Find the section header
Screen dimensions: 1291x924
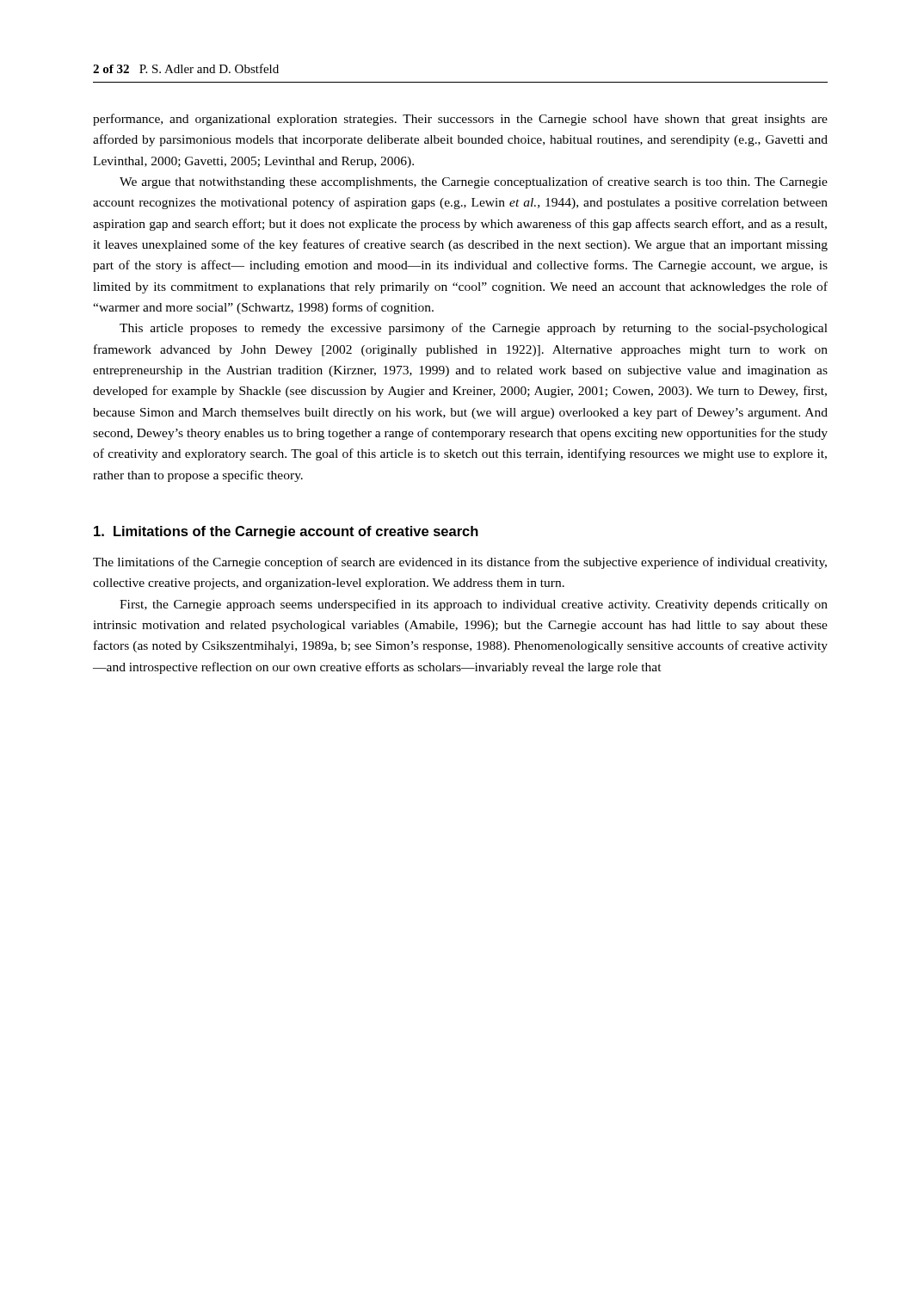pos(286,531)
